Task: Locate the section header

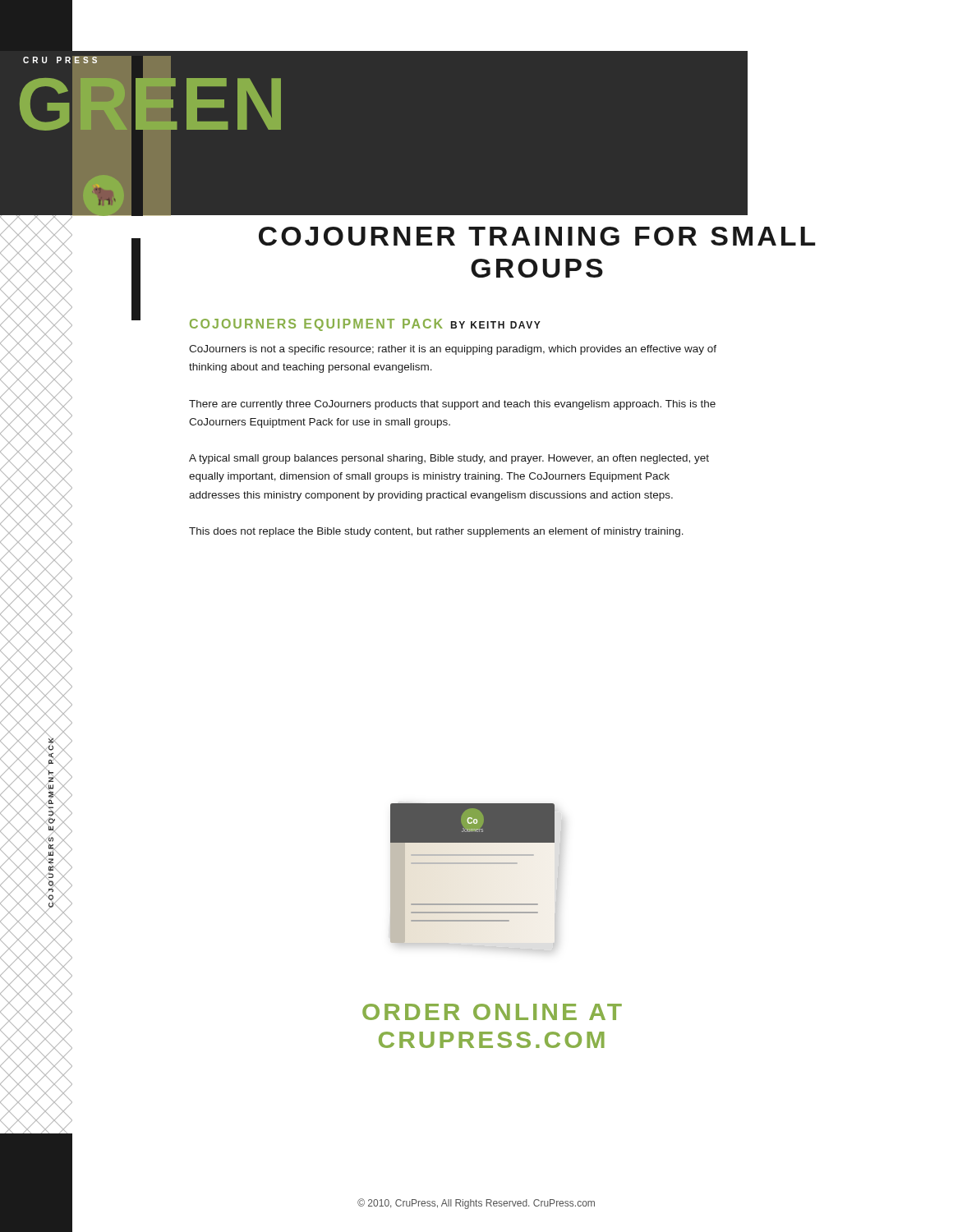Action: [x=365, y=324]
